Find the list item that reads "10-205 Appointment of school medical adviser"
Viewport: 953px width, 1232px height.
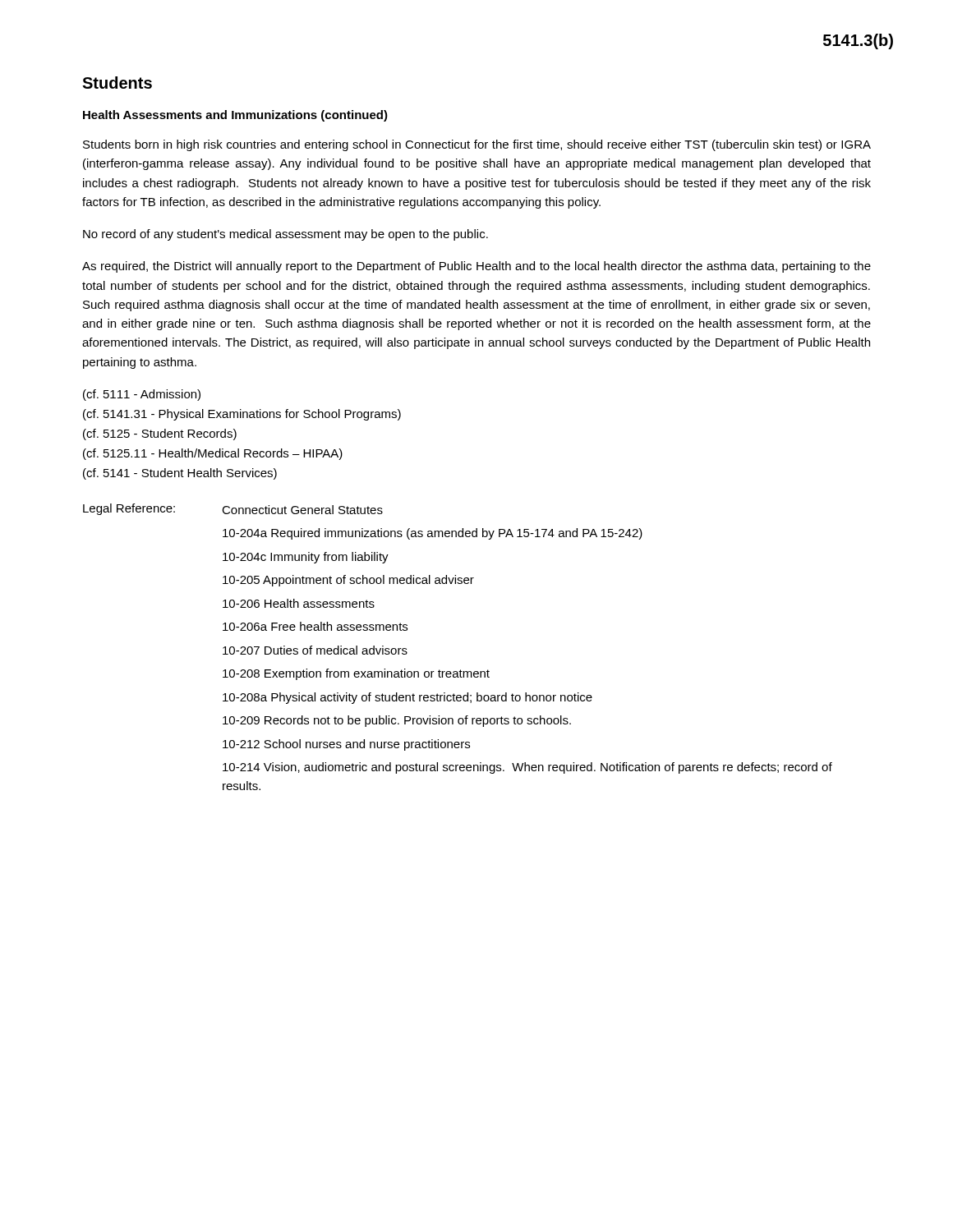point(348,580)
